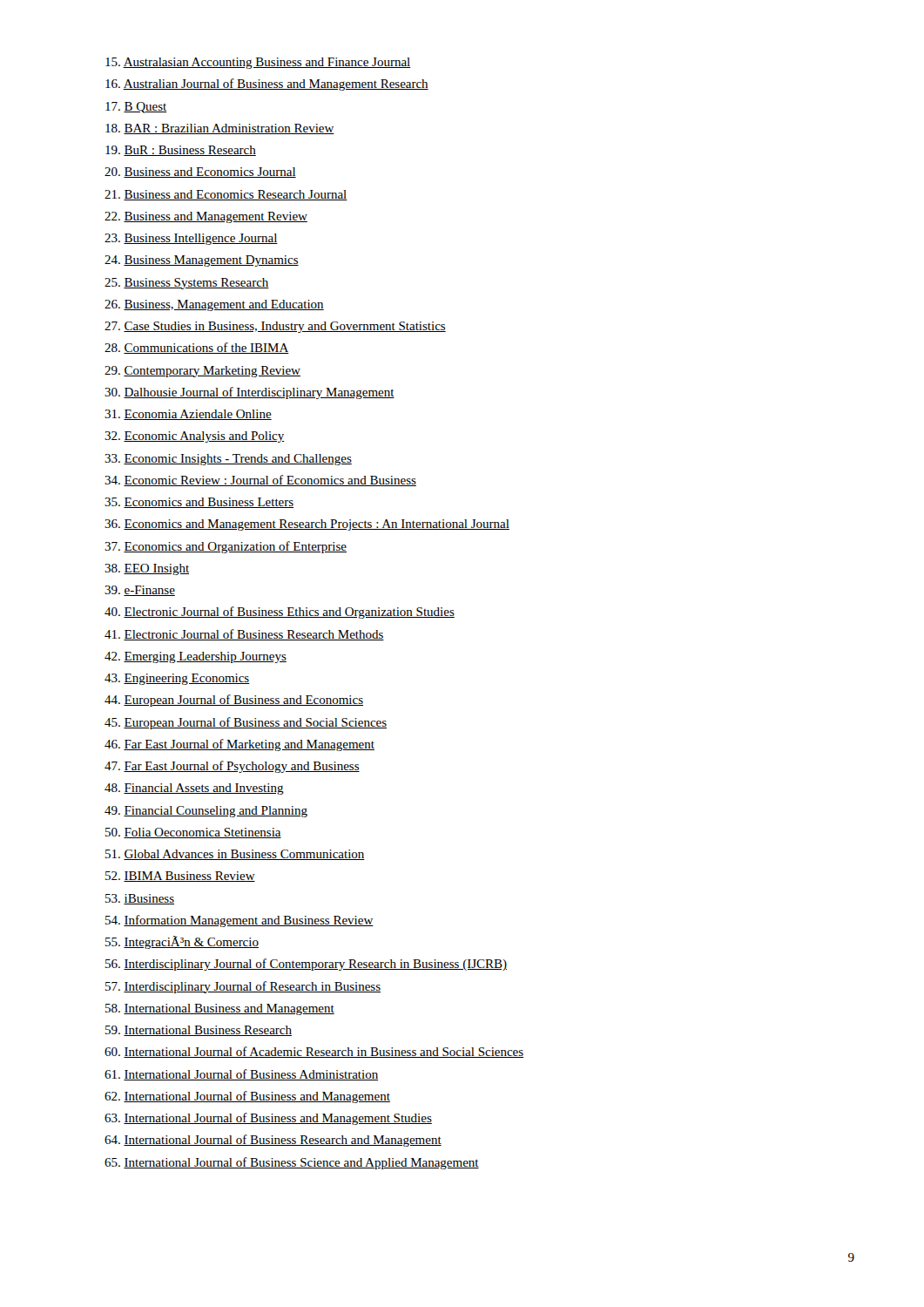The image size is (924, 1307).
Task: Click on the region starting "17. B Quest"
Action: pos(136,106)
